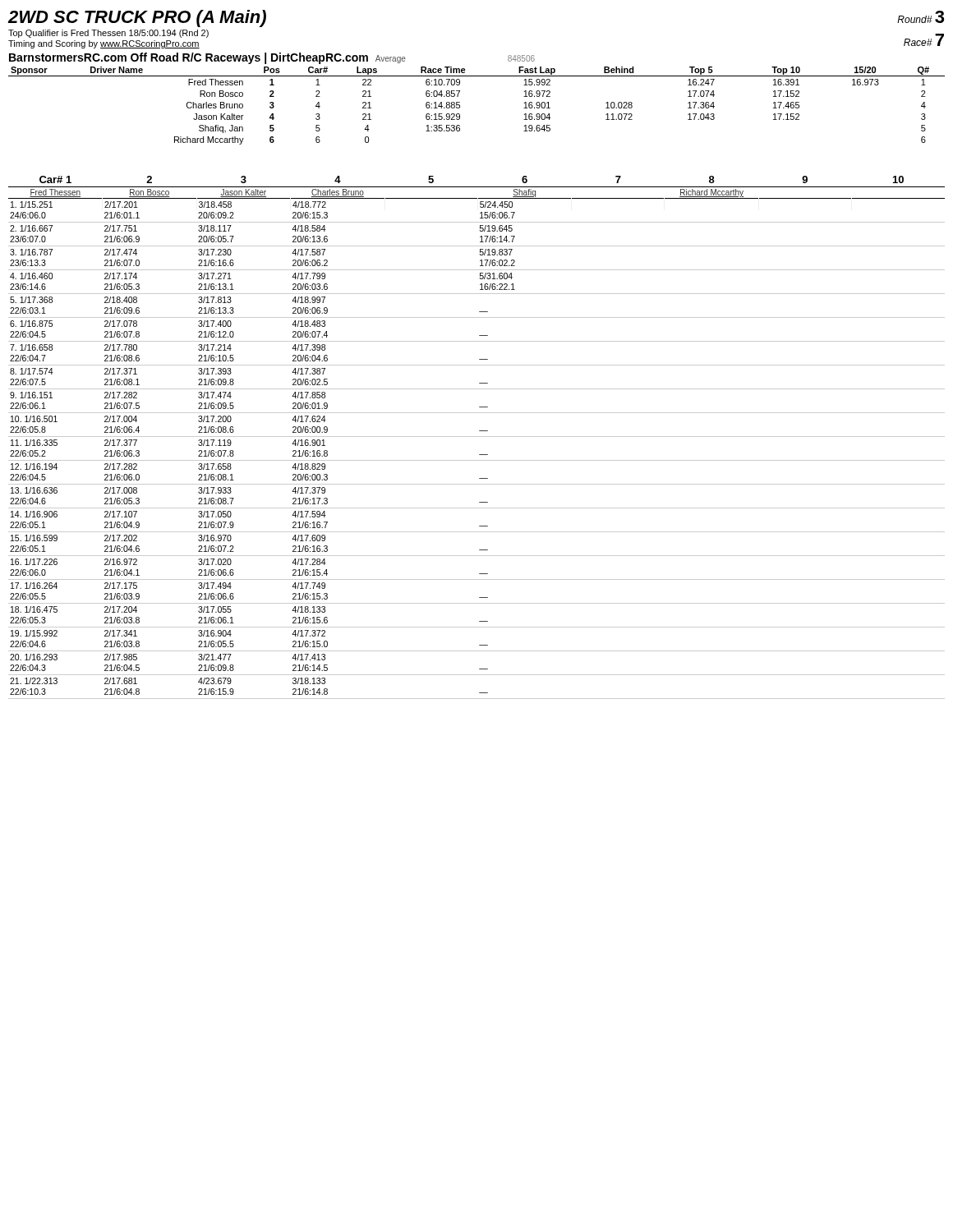This screenshot has width=953, height=1232.
Task: Find the passage starting "Race# 7"
Action: (x=924, y=40)
